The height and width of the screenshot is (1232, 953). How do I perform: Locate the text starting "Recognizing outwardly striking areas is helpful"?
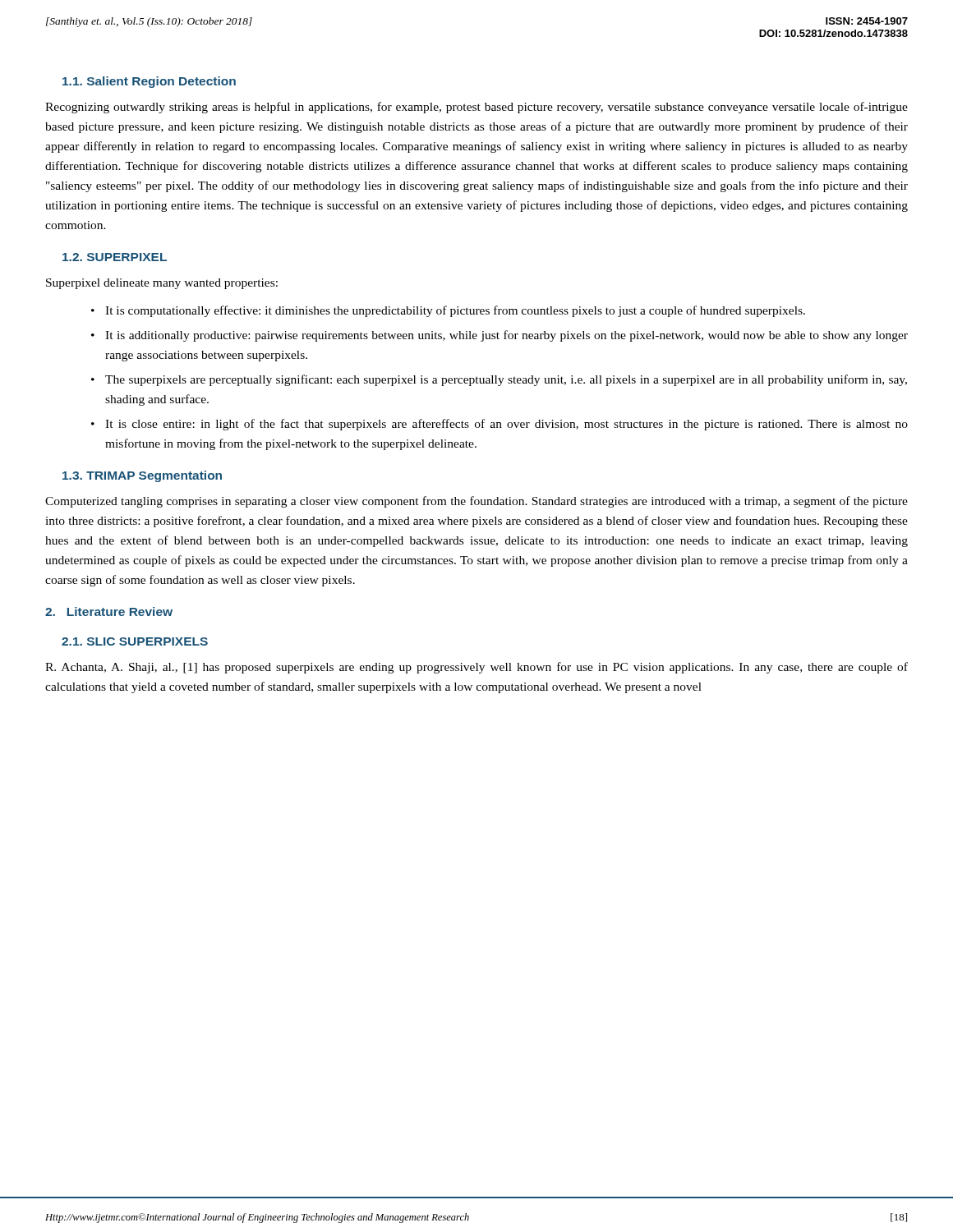tap(476, 166)
